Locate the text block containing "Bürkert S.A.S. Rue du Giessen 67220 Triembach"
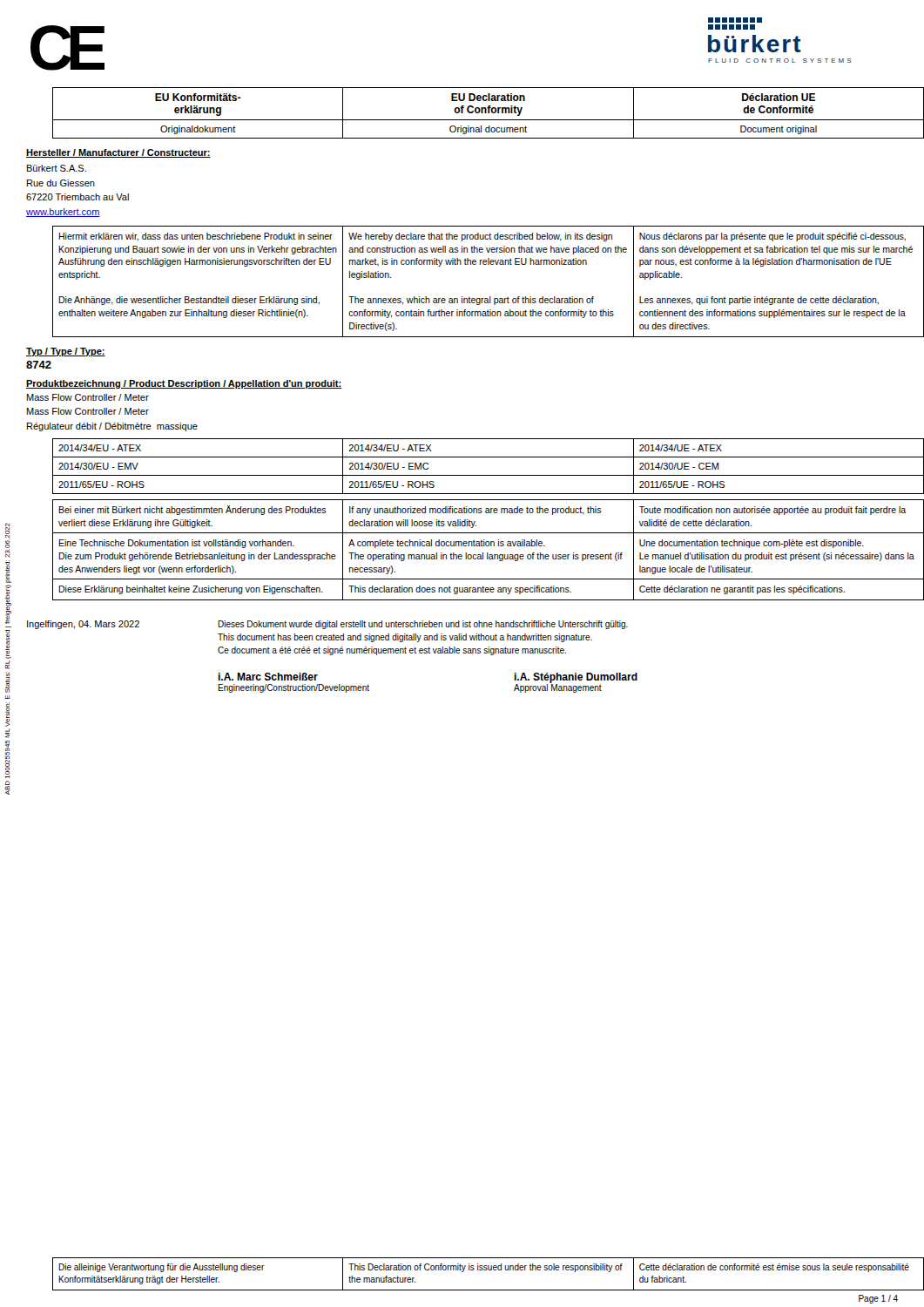This screenshot has height=1307, width=924. coord(78,190)
